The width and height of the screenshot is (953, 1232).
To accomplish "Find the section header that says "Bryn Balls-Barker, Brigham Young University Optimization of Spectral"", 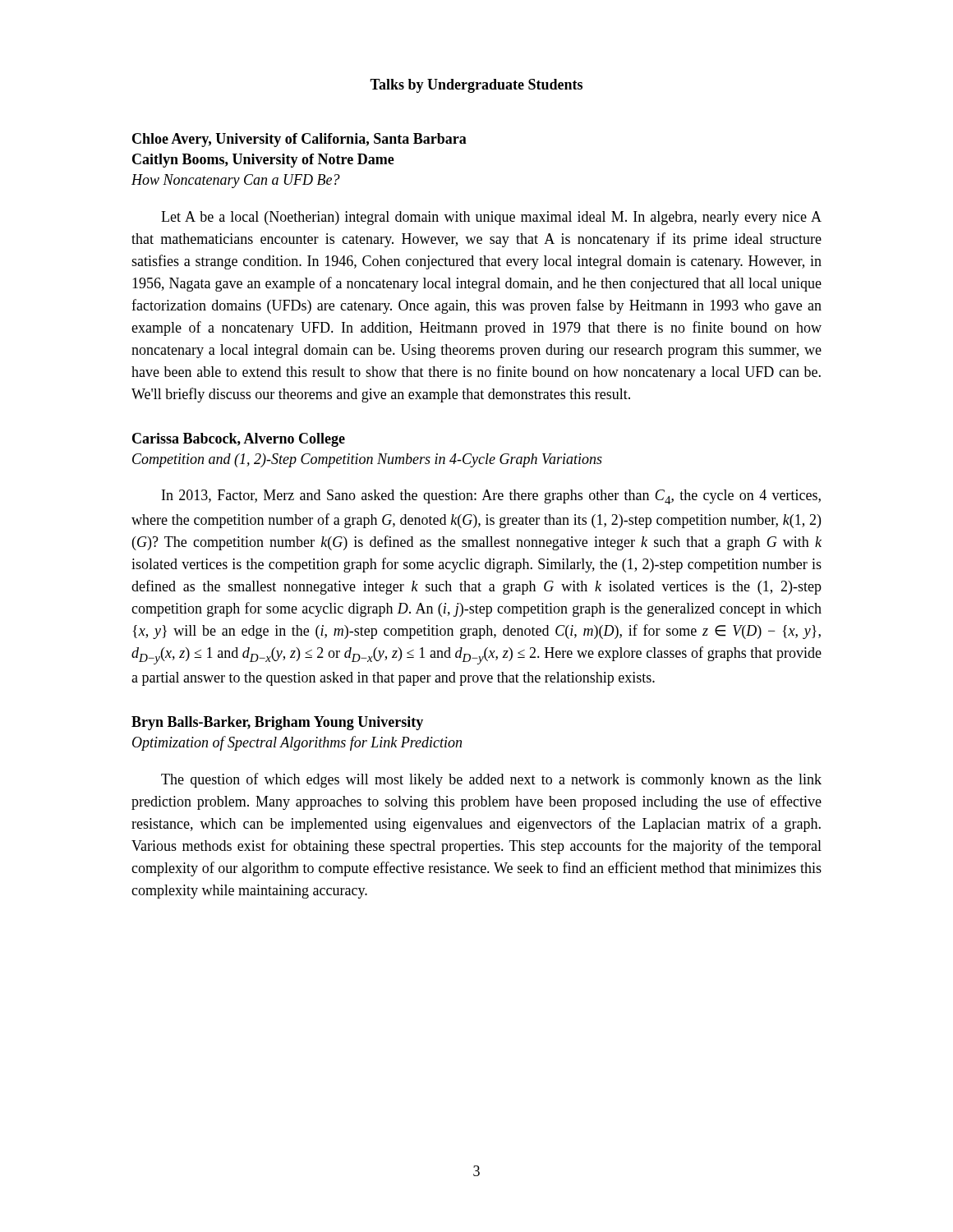I will 277,723.
